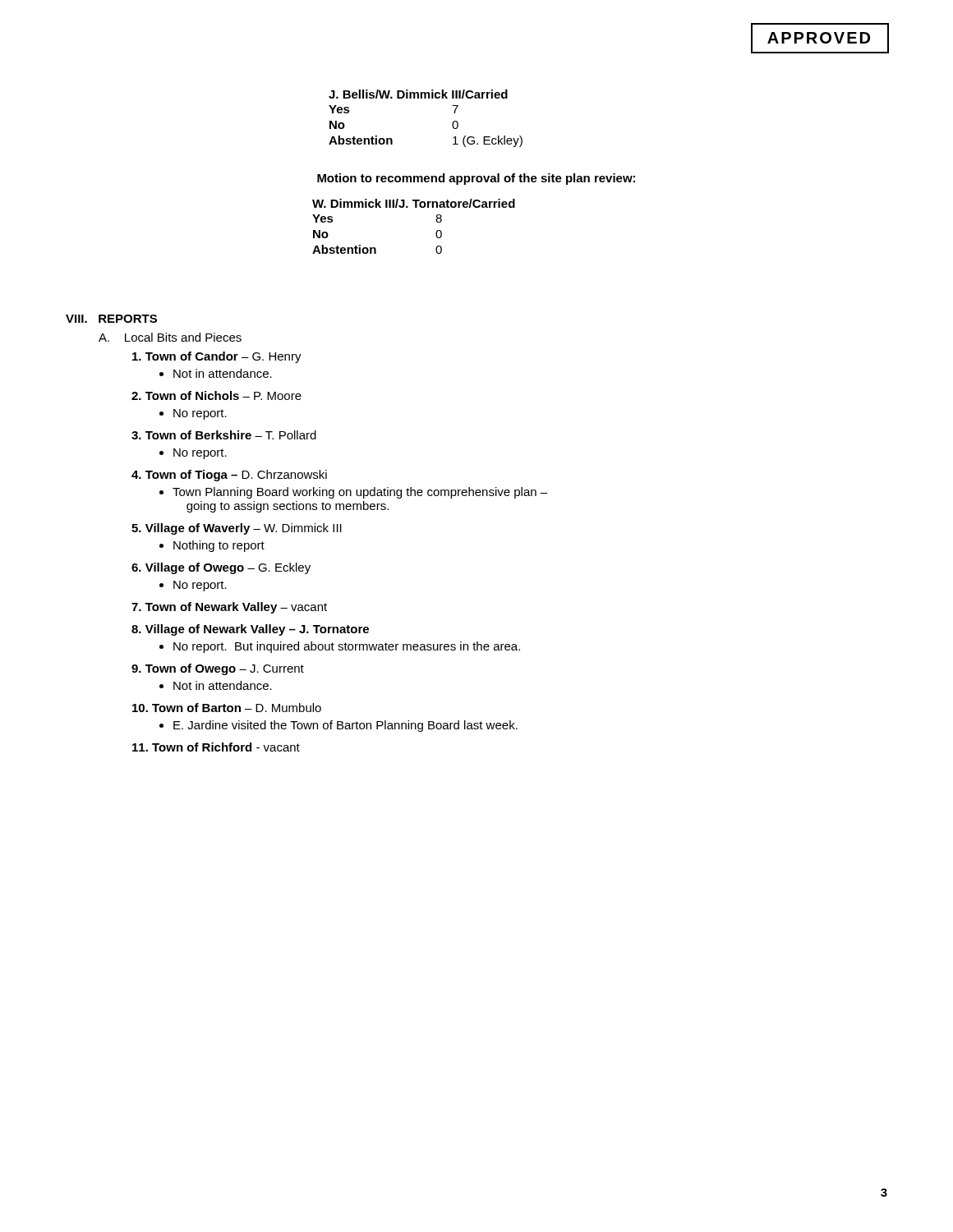
Task: Locate the list item with the text "7. Town of Newark Valley – vacant"
Action: pos(229,607)
